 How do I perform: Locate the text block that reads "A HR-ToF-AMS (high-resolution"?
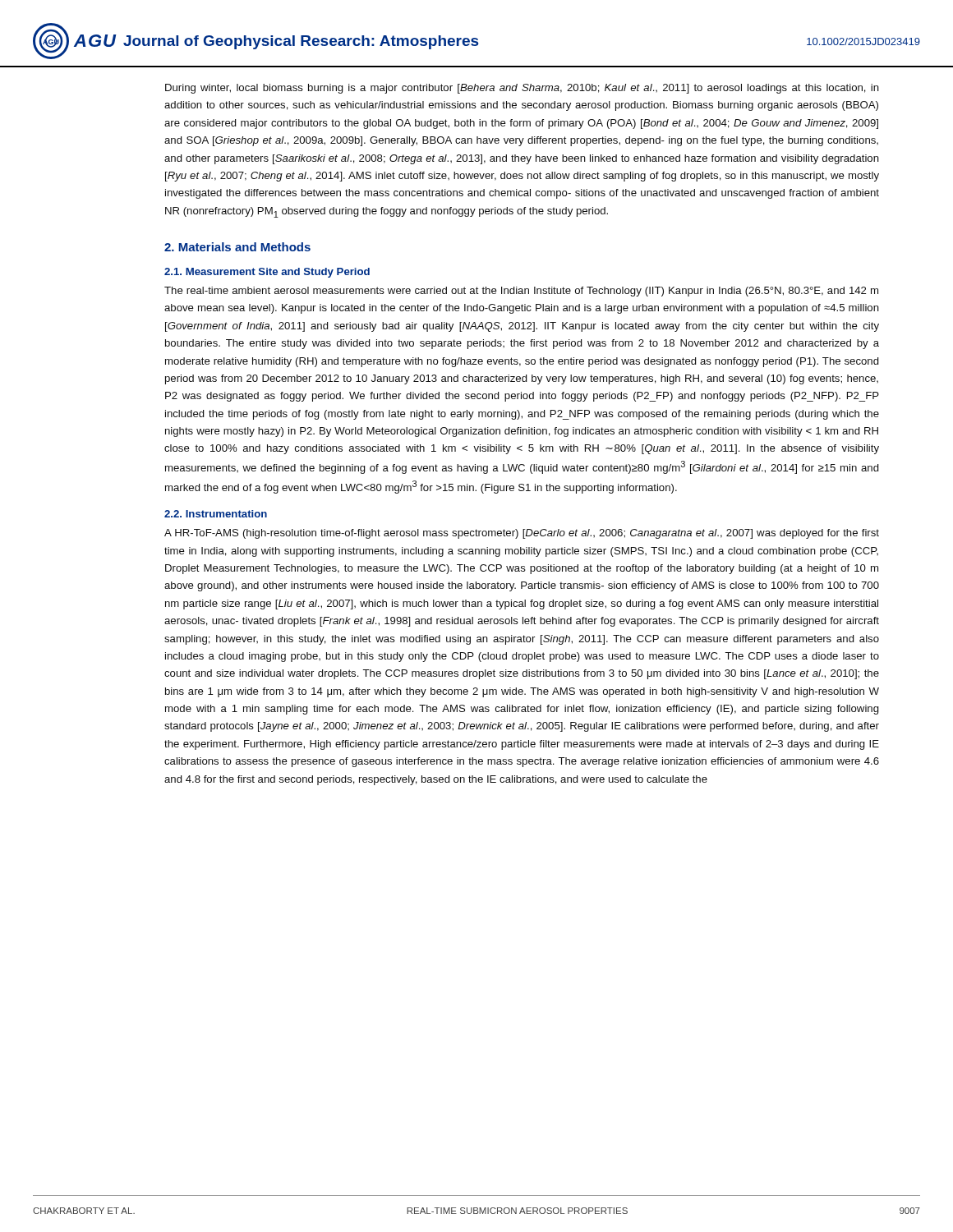click(x=522, y=656)
